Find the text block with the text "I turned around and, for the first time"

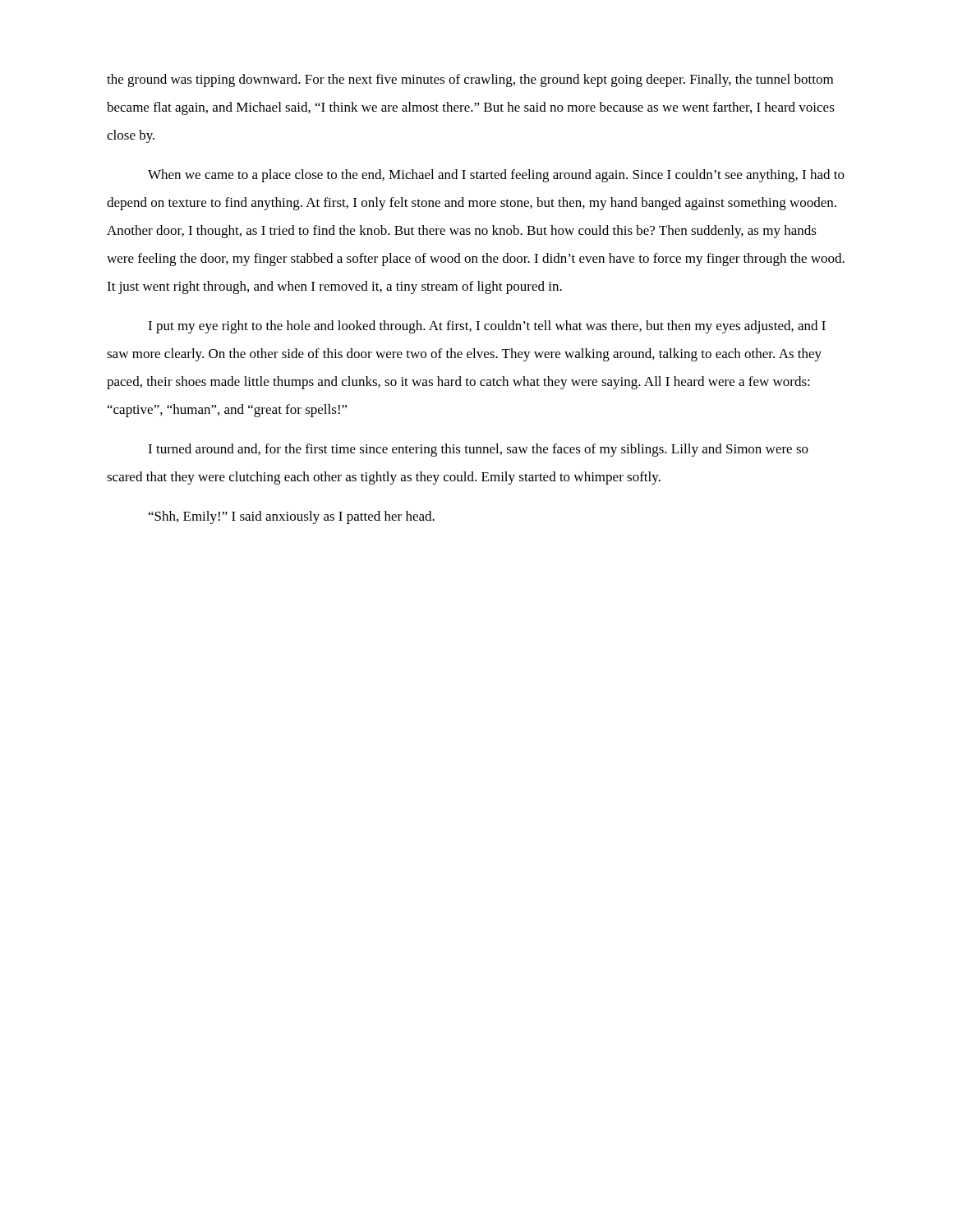tap(476, 463)
